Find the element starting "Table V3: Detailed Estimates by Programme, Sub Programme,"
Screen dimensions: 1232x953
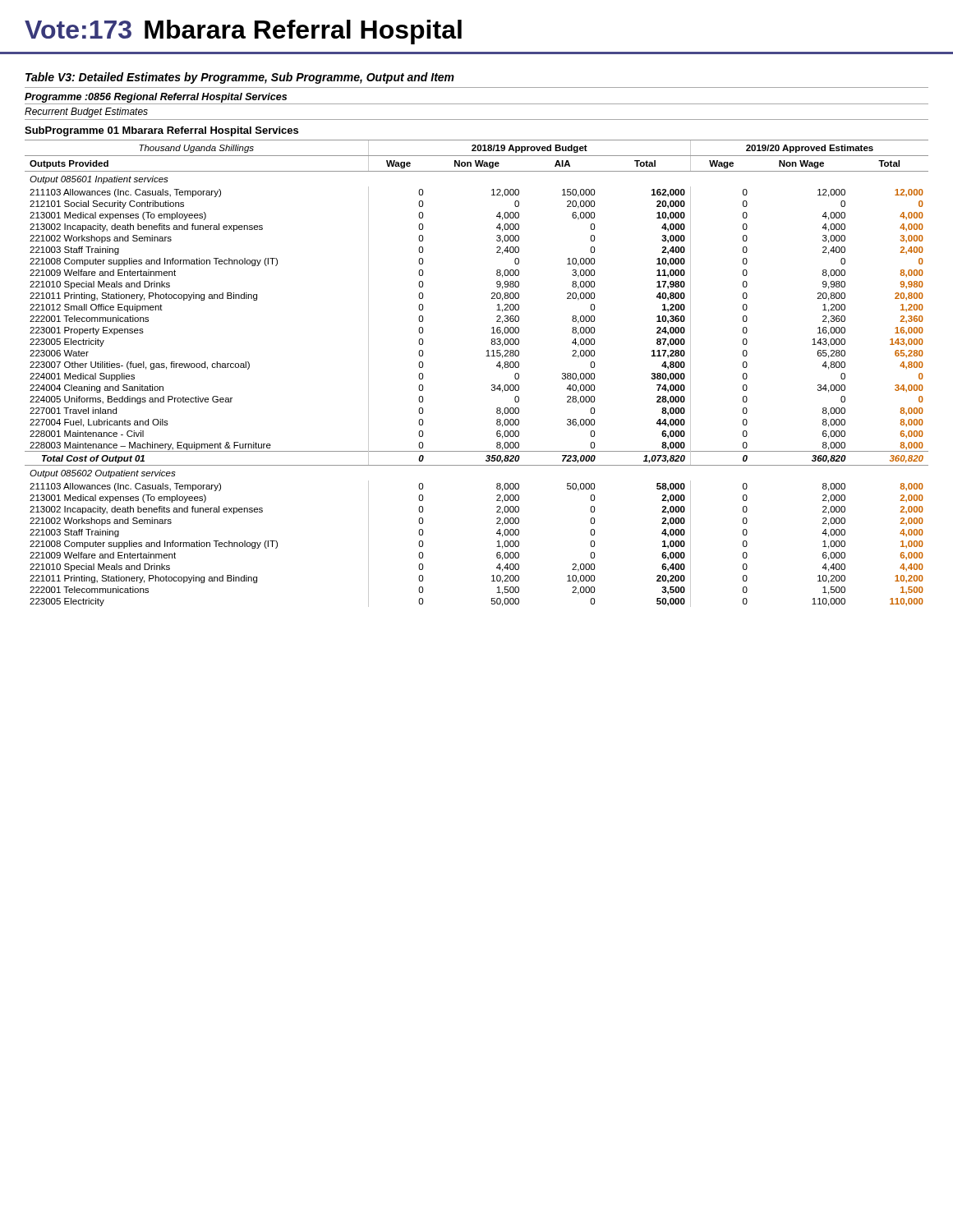click(240, 77)
